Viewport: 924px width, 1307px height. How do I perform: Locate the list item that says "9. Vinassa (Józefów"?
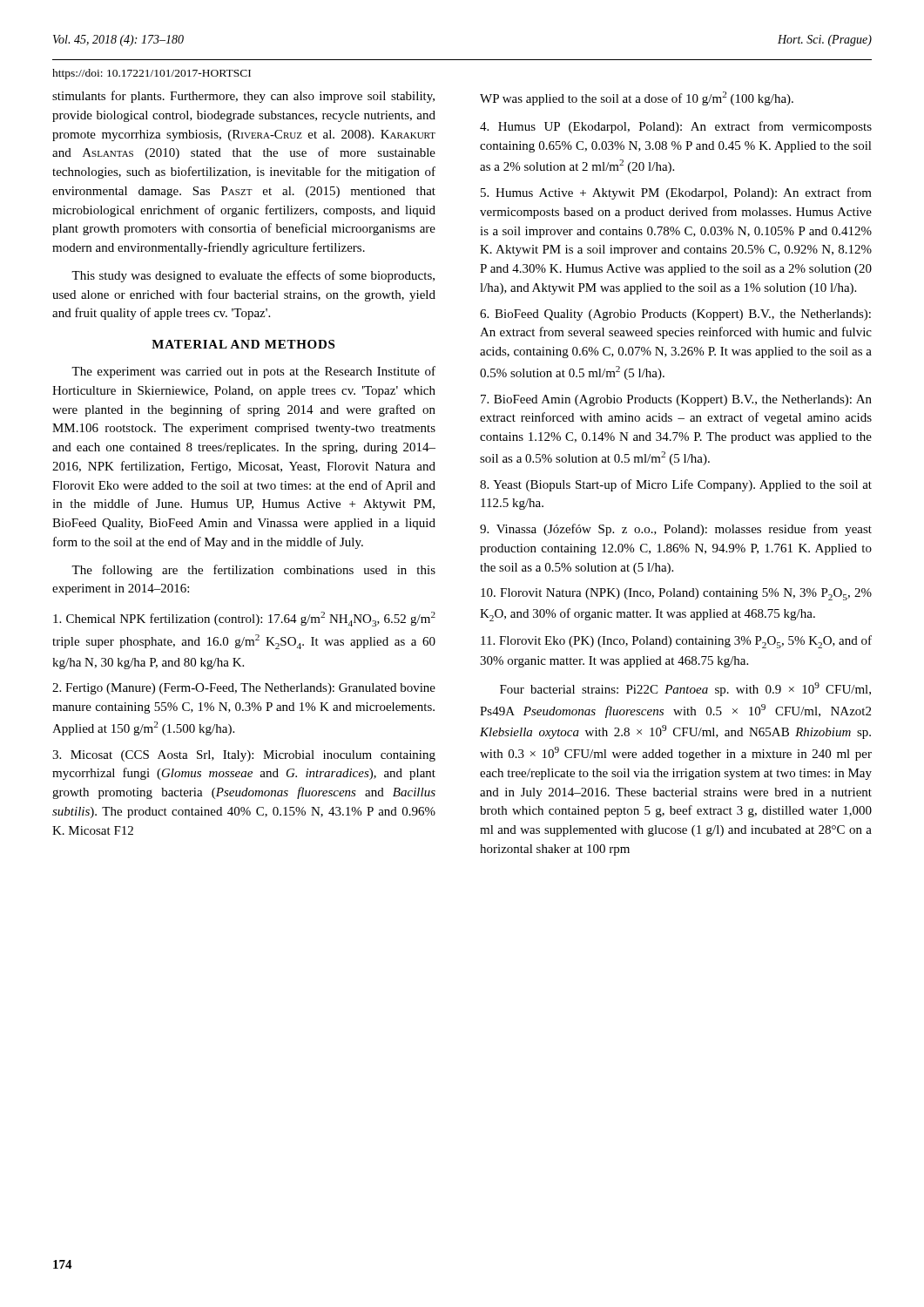pos(676,549)
